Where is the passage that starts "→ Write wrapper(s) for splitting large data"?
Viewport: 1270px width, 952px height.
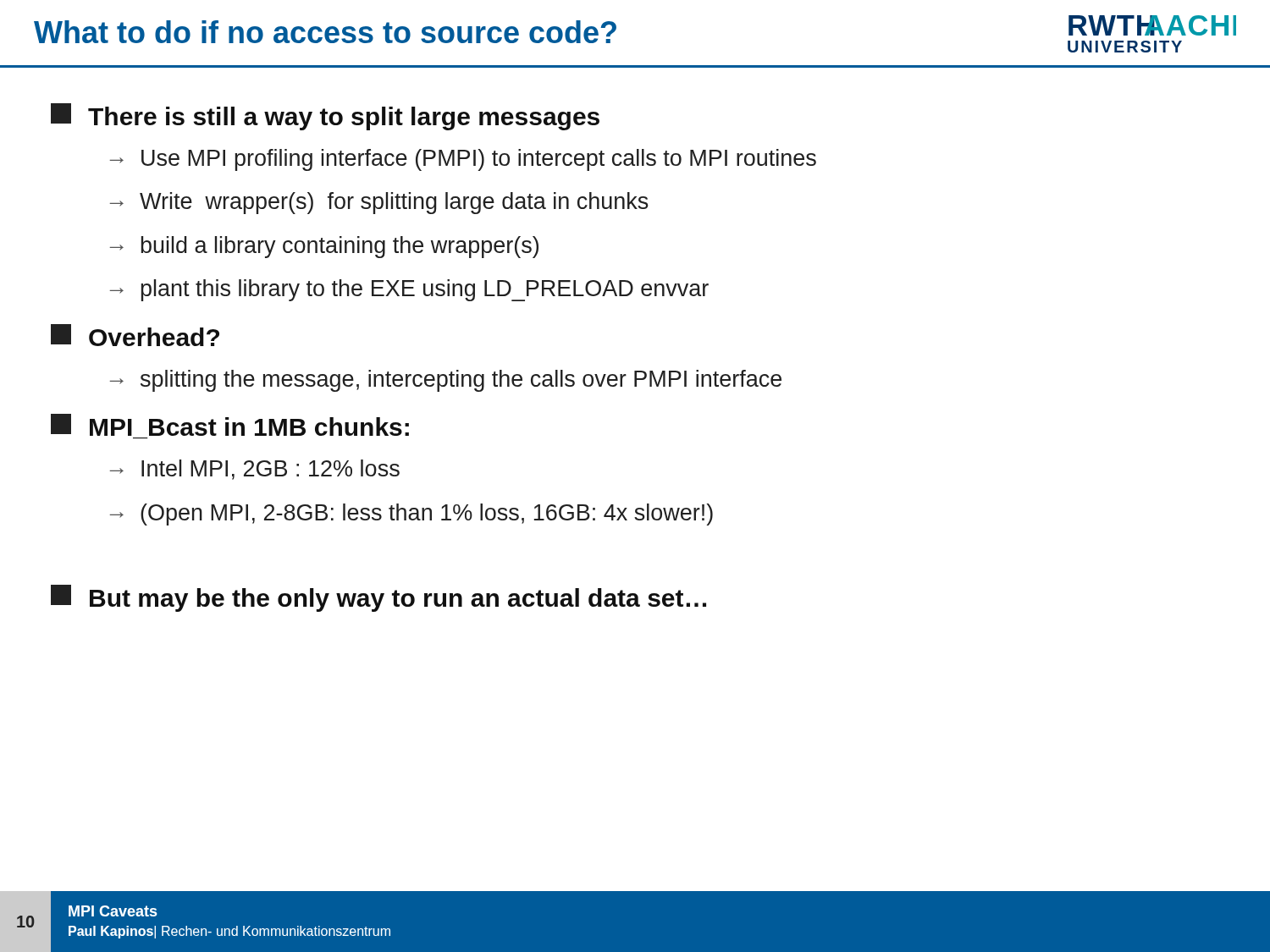coord(377,202)
